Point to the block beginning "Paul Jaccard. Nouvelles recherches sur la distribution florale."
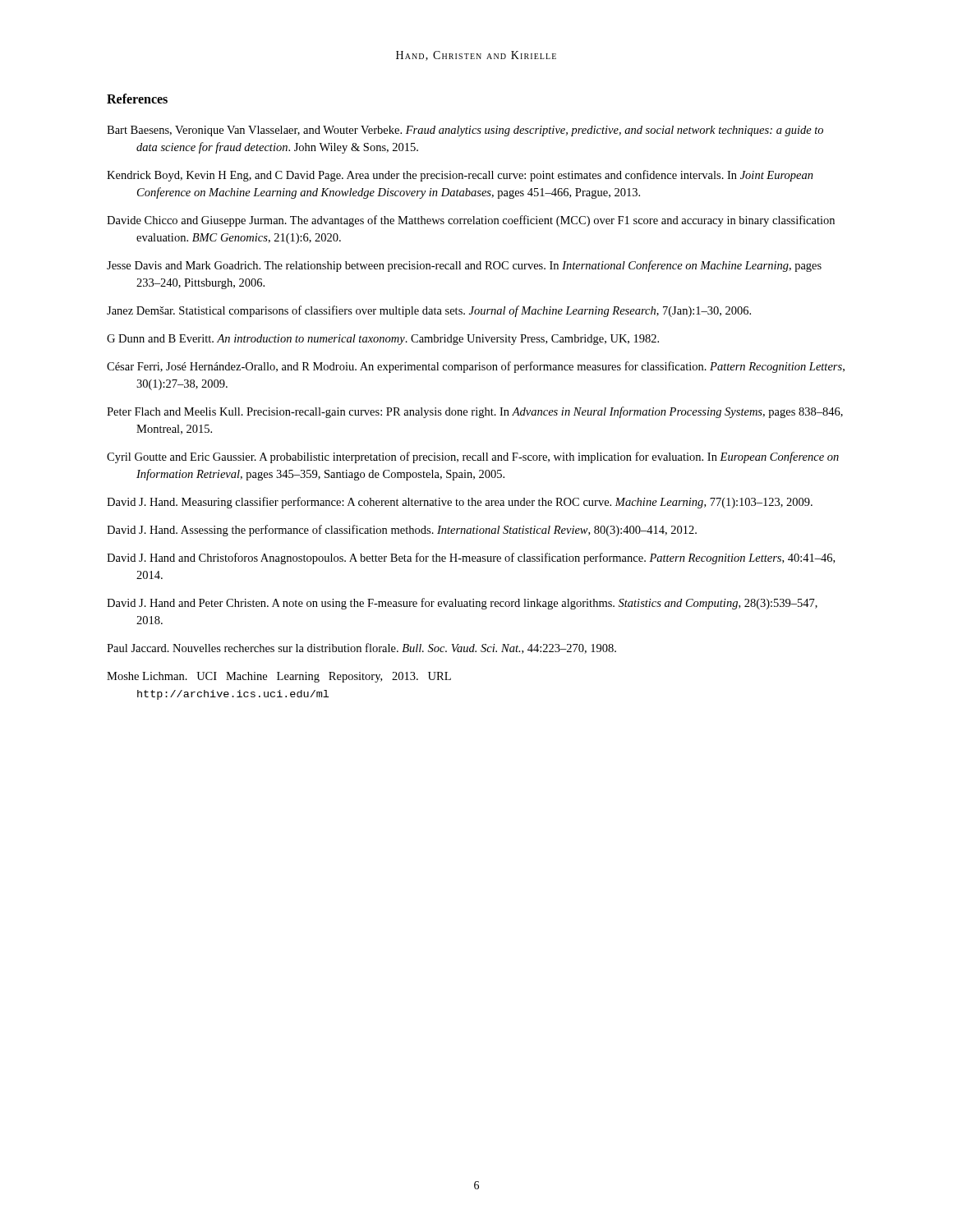 tap(362, 648)
